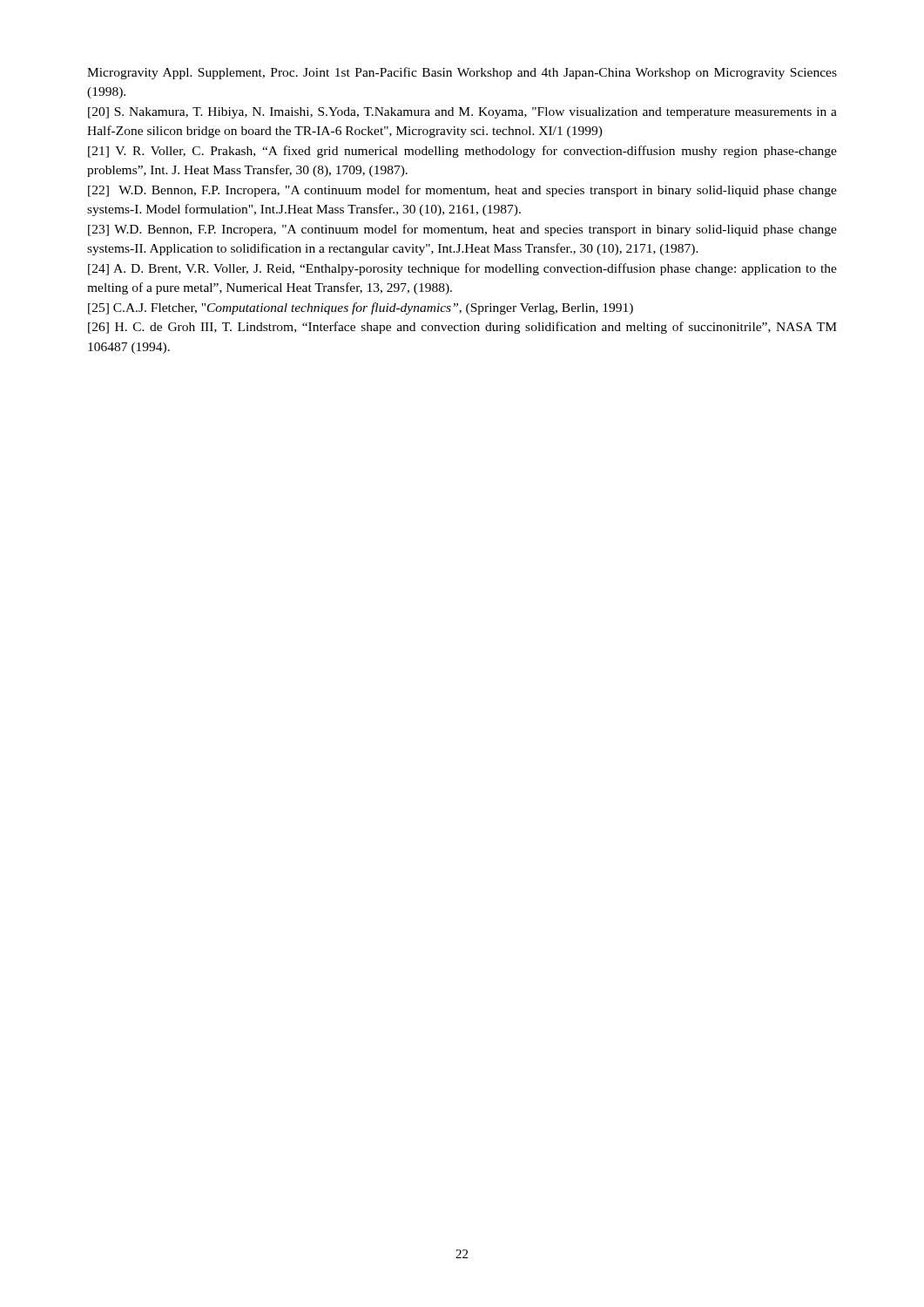Viewport: 924px width, 1307px height.
Task: Where is the passage that starts "Microgravity Appl. Supplement, Proc. Joint"?
Action: coord(462,82)
